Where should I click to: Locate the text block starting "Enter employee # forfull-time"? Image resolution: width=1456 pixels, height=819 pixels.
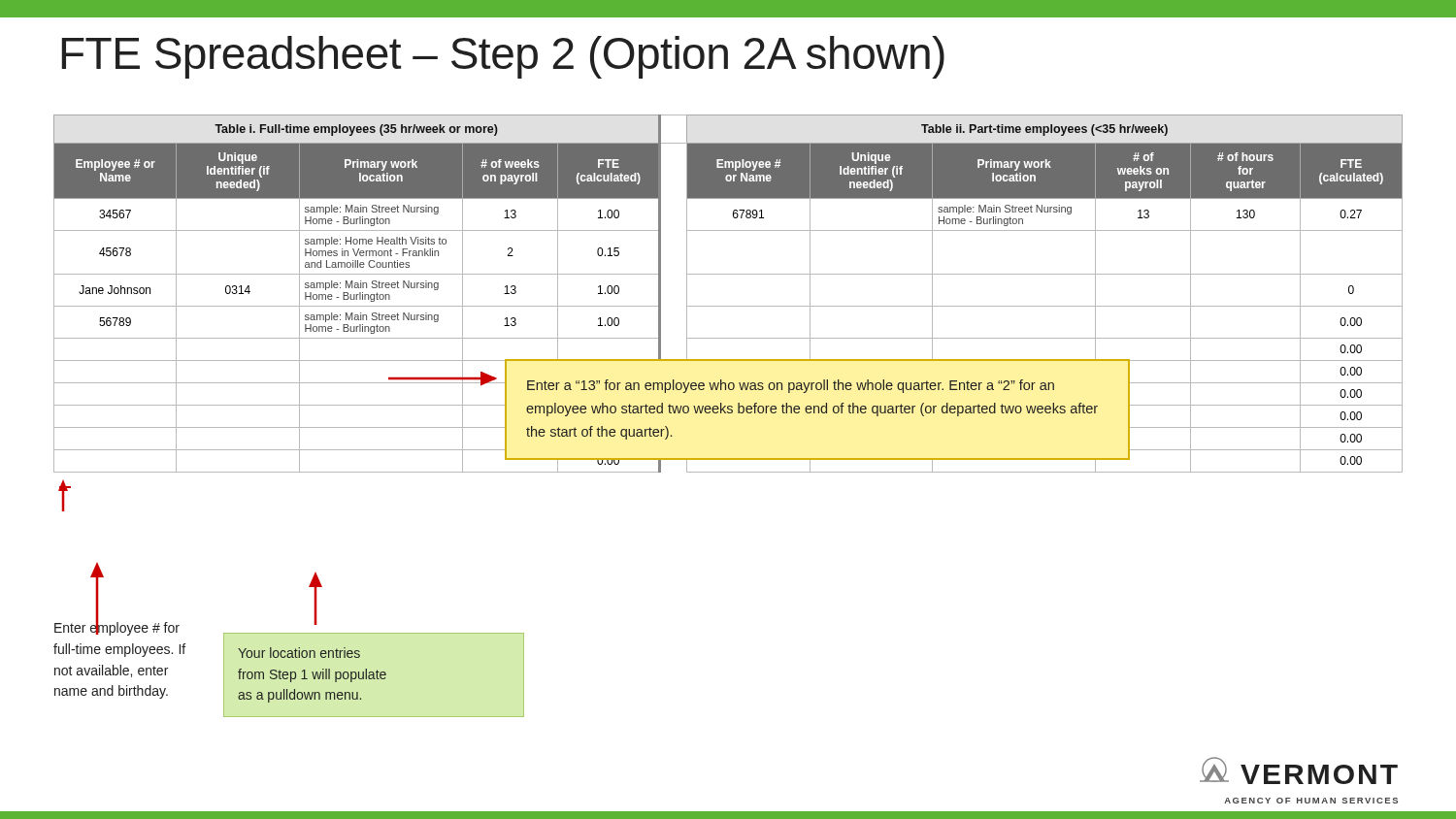pyautogui.click(x=119, y=660)
